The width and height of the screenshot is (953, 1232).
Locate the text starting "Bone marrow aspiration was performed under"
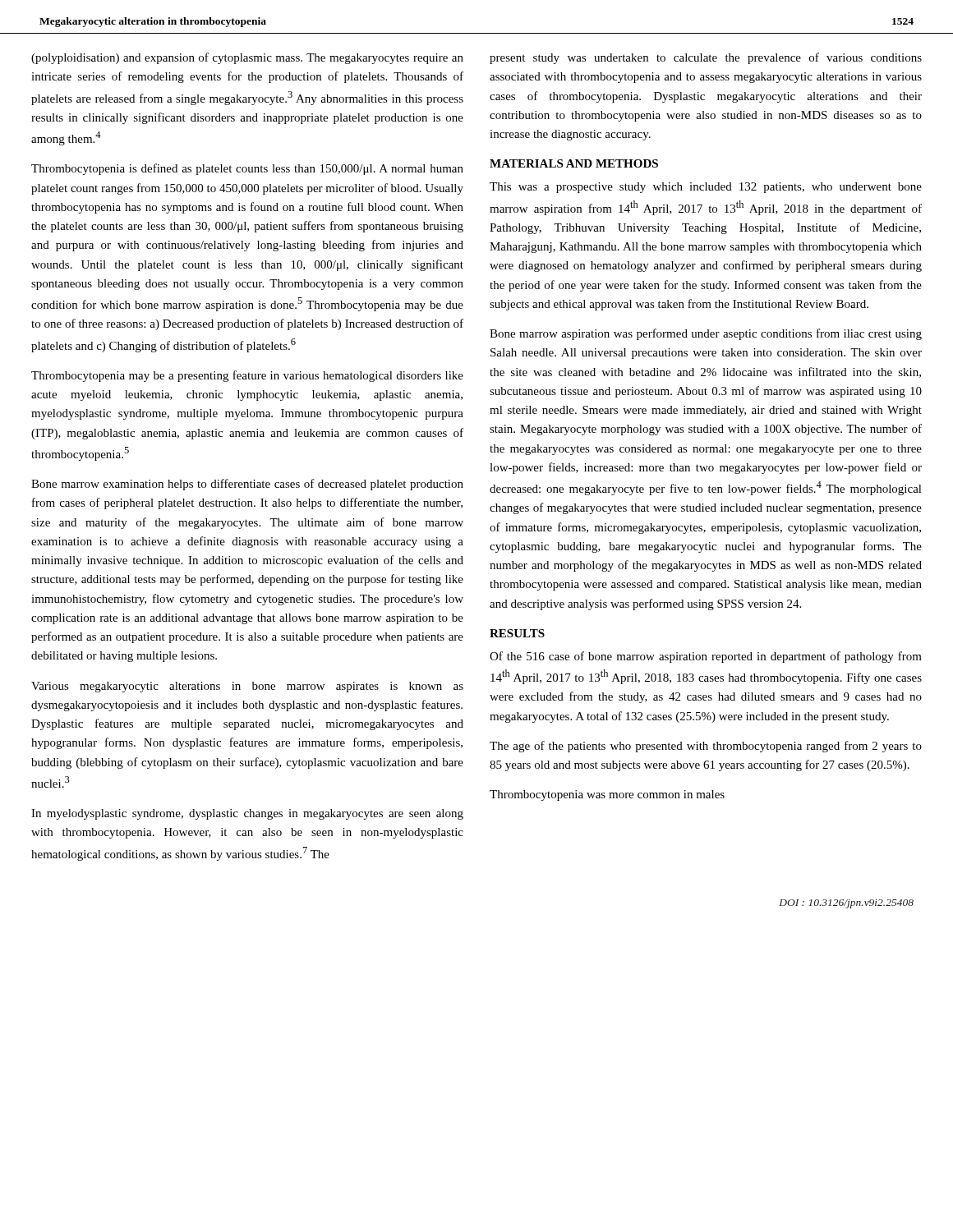pos(706,469)
